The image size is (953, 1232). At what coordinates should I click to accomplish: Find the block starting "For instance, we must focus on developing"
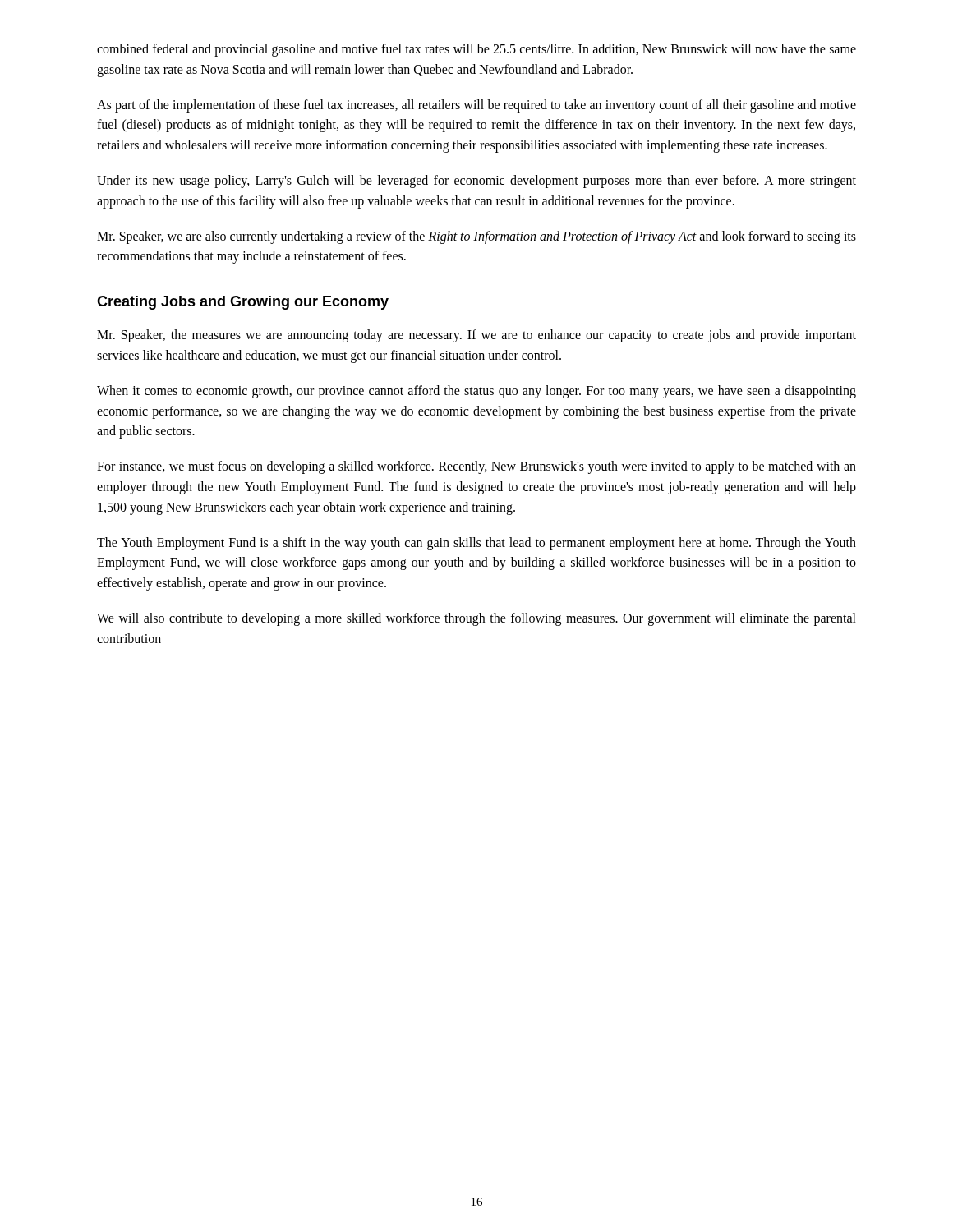pos(476,487)
